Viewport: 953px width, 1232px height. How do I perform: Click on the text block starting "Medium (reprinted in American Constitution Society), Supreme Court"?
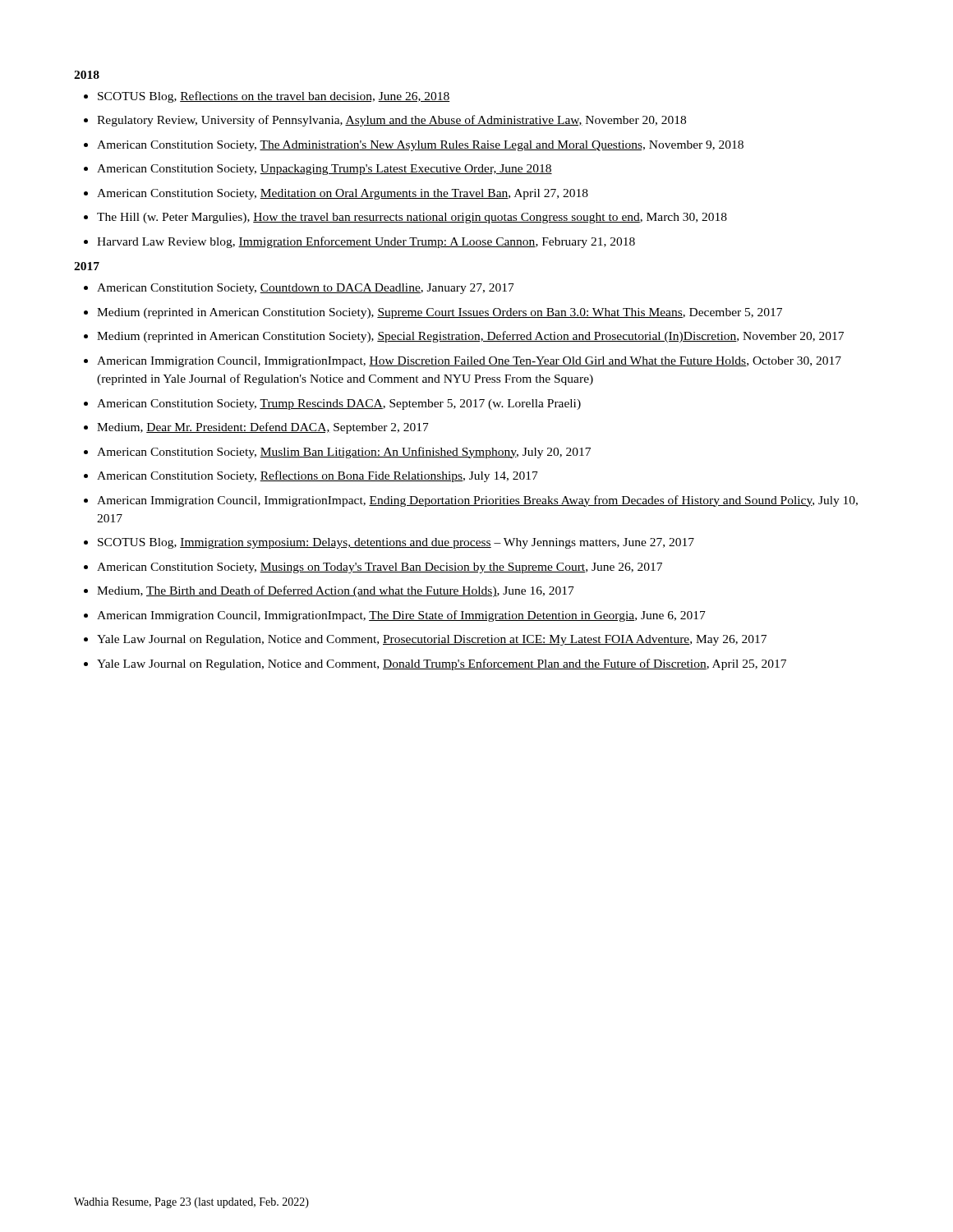(440, 312)
